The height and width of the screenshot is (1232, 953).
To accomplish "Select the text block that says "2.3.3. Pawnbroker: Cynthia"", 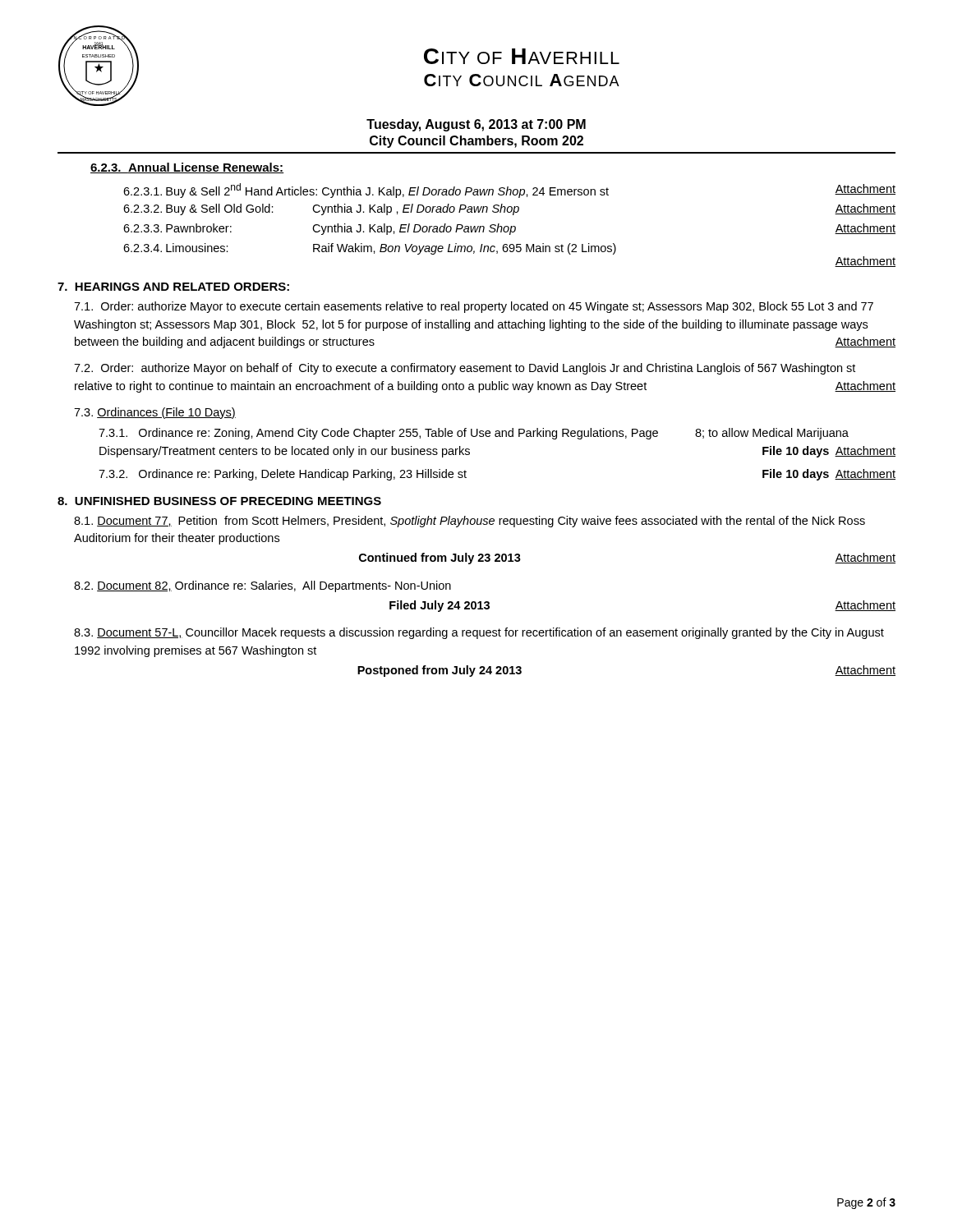I will [x=509, y=228].
